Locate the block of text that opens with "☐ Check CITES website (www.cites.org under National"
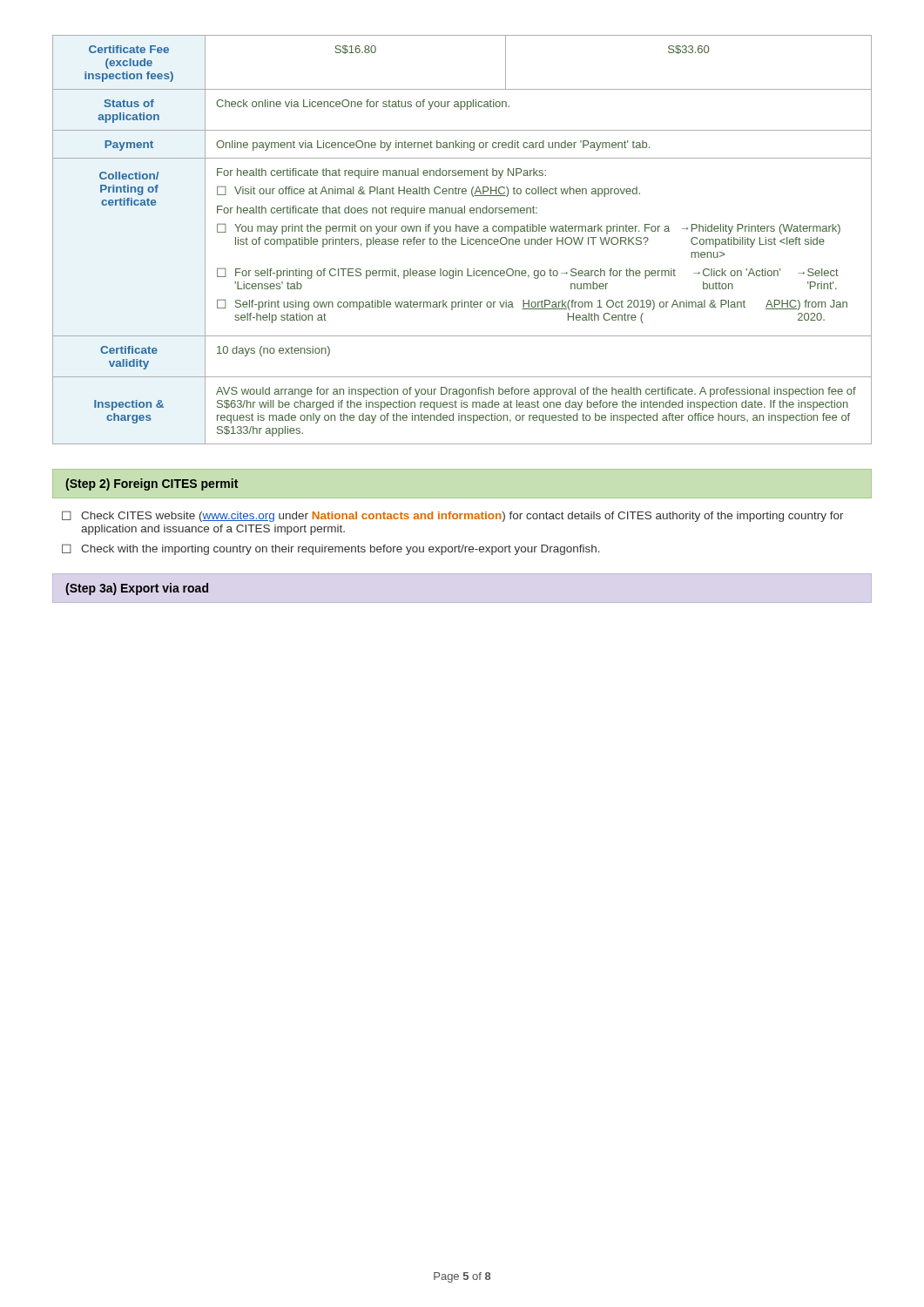924x1307 pixels. (x=466, y=522)
